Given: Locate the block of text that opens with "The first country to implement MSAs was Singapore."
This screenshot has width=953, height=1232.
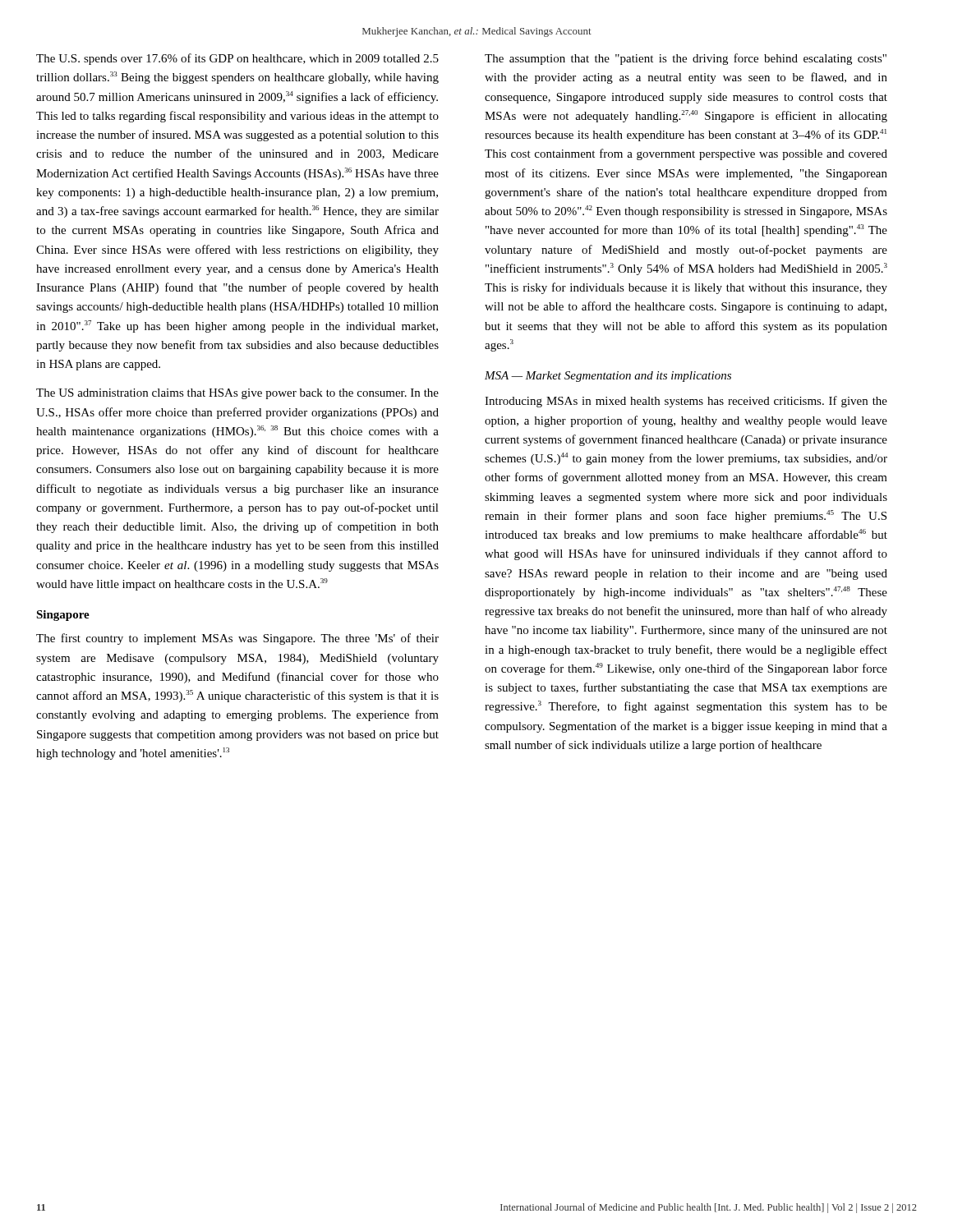Looking at the screenshot, I should coord(237,696).
